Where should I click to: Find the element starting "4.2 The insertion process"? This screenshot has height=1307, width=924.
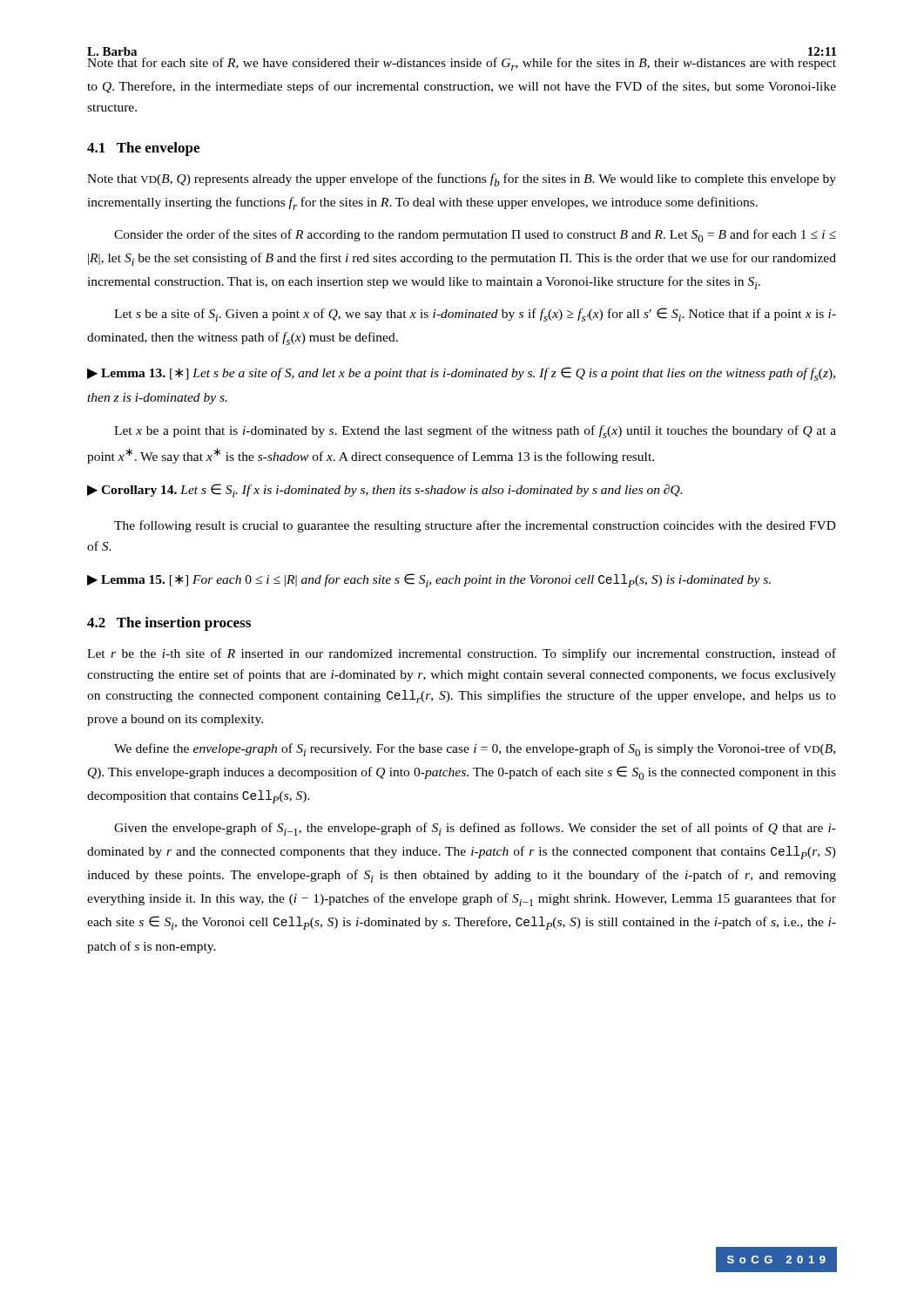(x=169, y=623)
